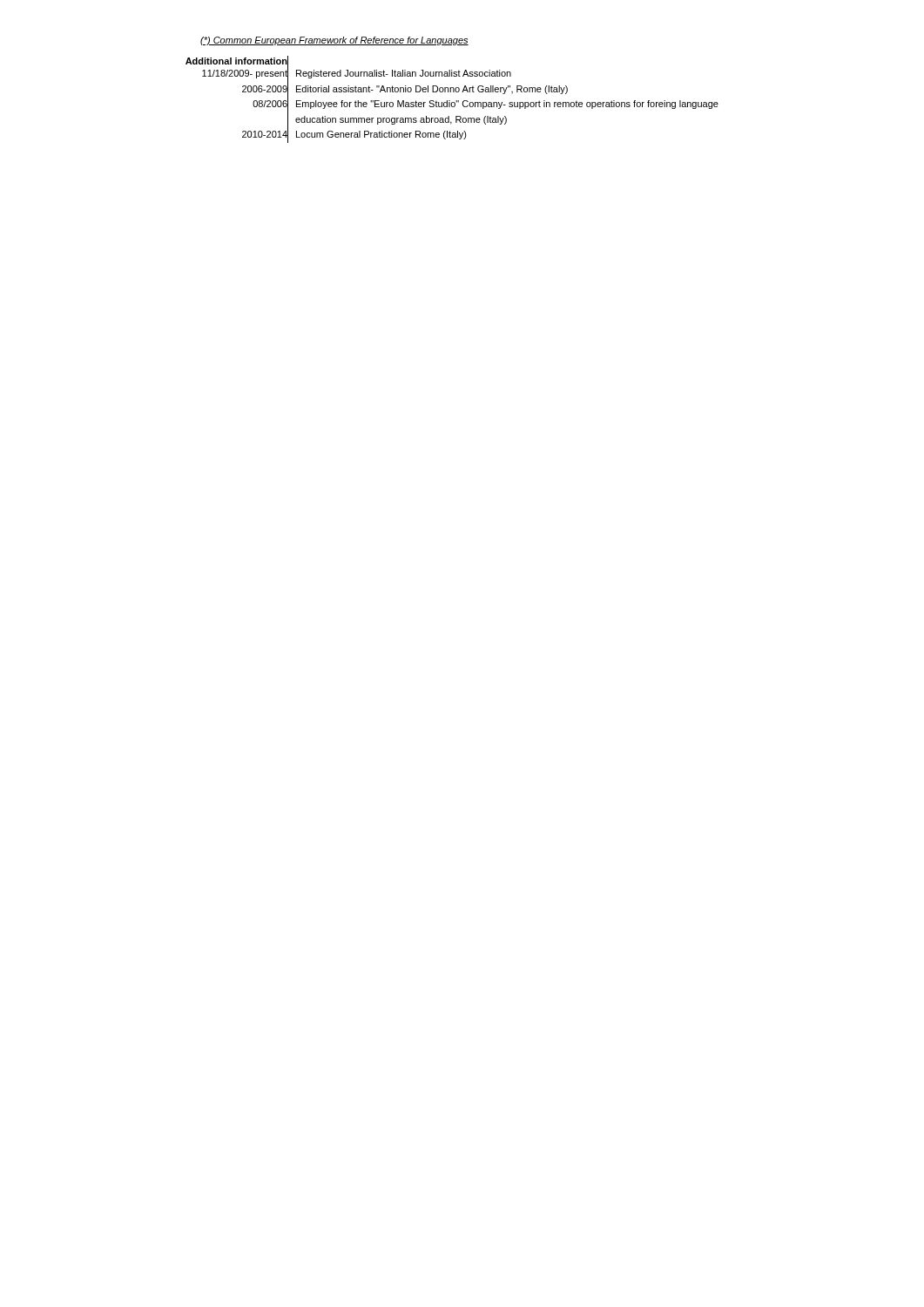Screen dimensions: 1307x924
Task: Select the passage starting "(*) Common European Framework of Reference for Languages"
Action: pos(334,40)
